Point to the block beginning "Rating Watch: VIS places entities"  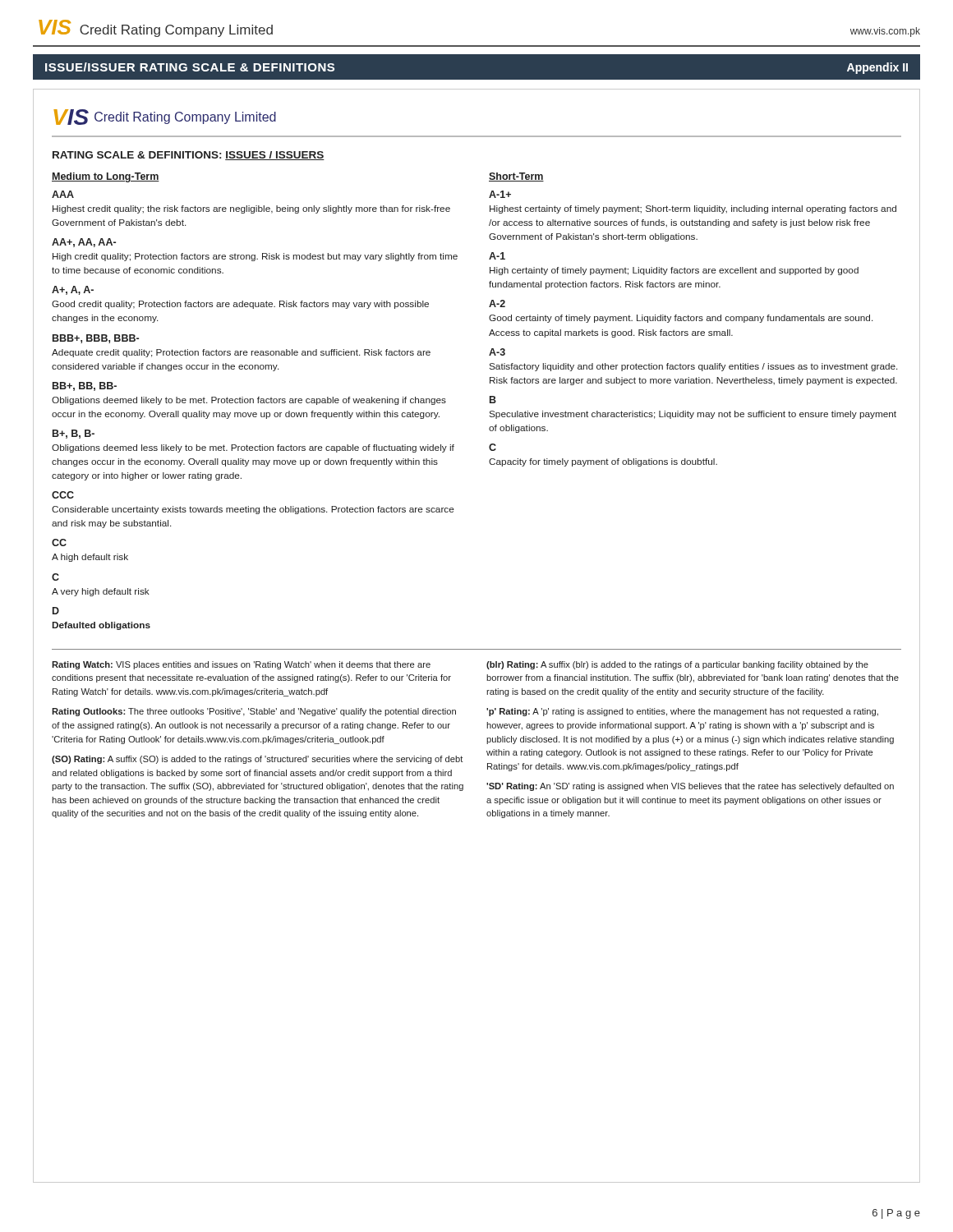251,678
